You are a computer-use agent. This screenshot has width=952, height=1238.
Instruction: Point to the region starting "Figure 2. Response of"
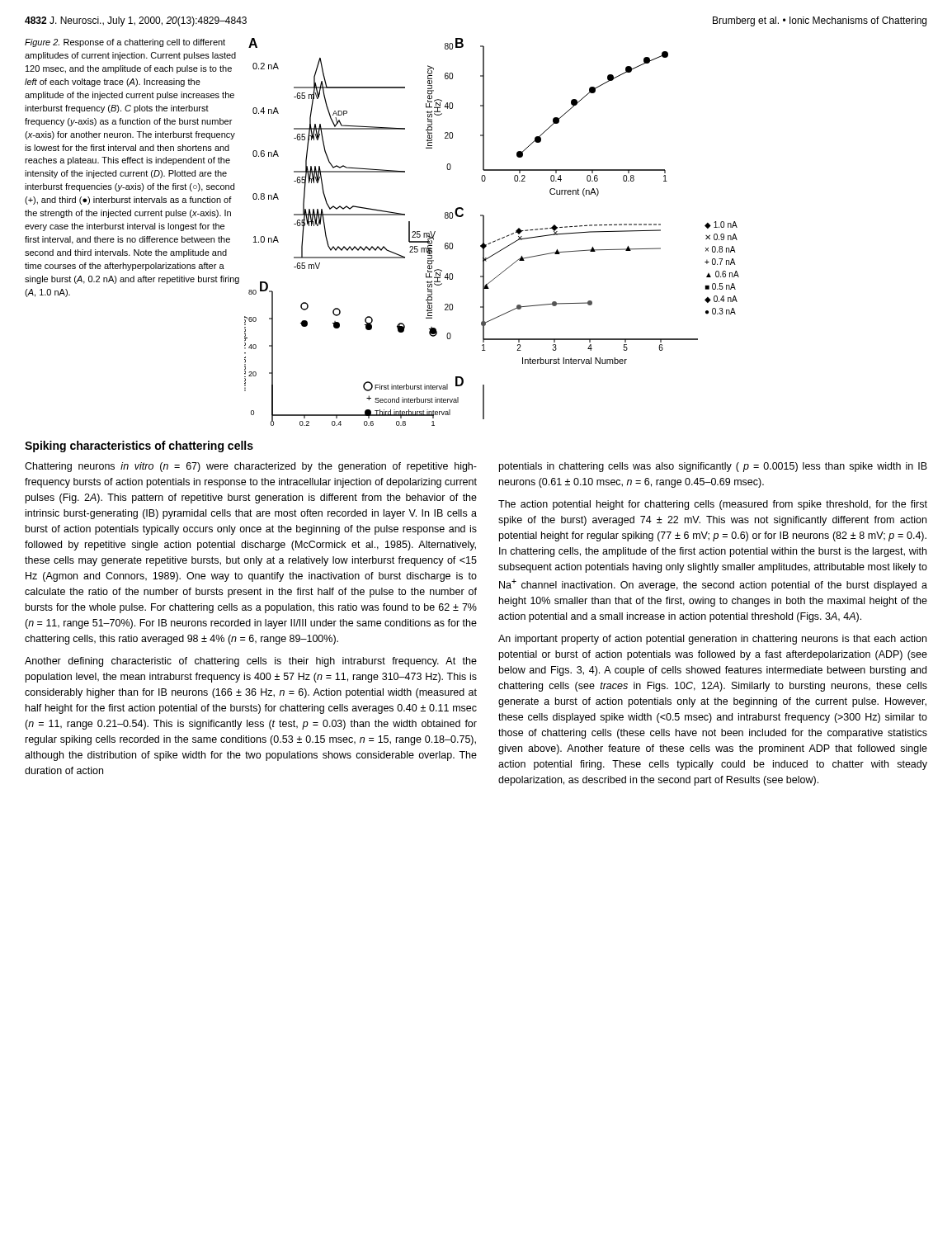click(132, 167)
